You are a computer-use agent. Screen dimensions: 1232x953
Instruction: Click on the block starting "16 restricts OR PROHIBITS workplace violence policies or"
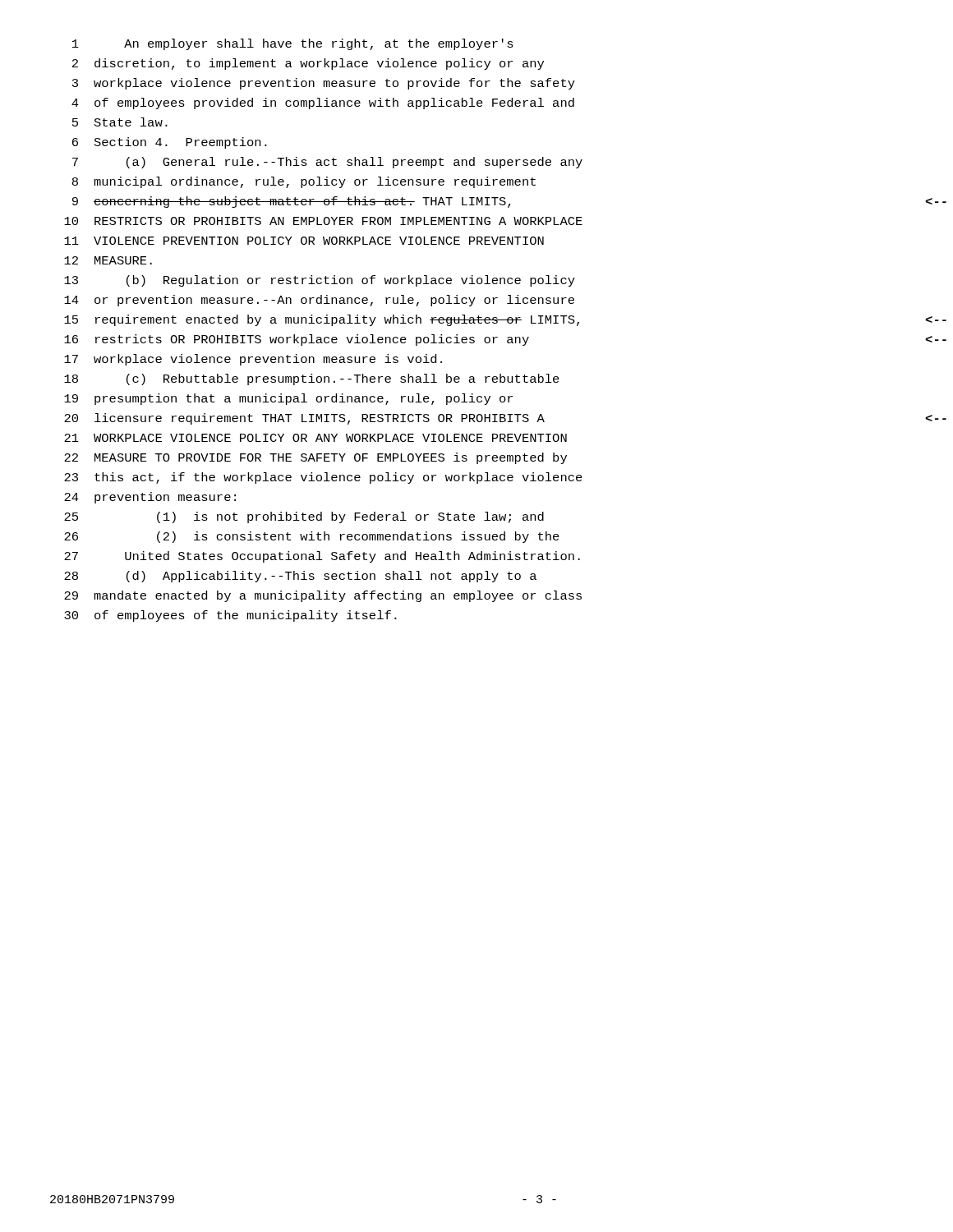tap(476, 340)
